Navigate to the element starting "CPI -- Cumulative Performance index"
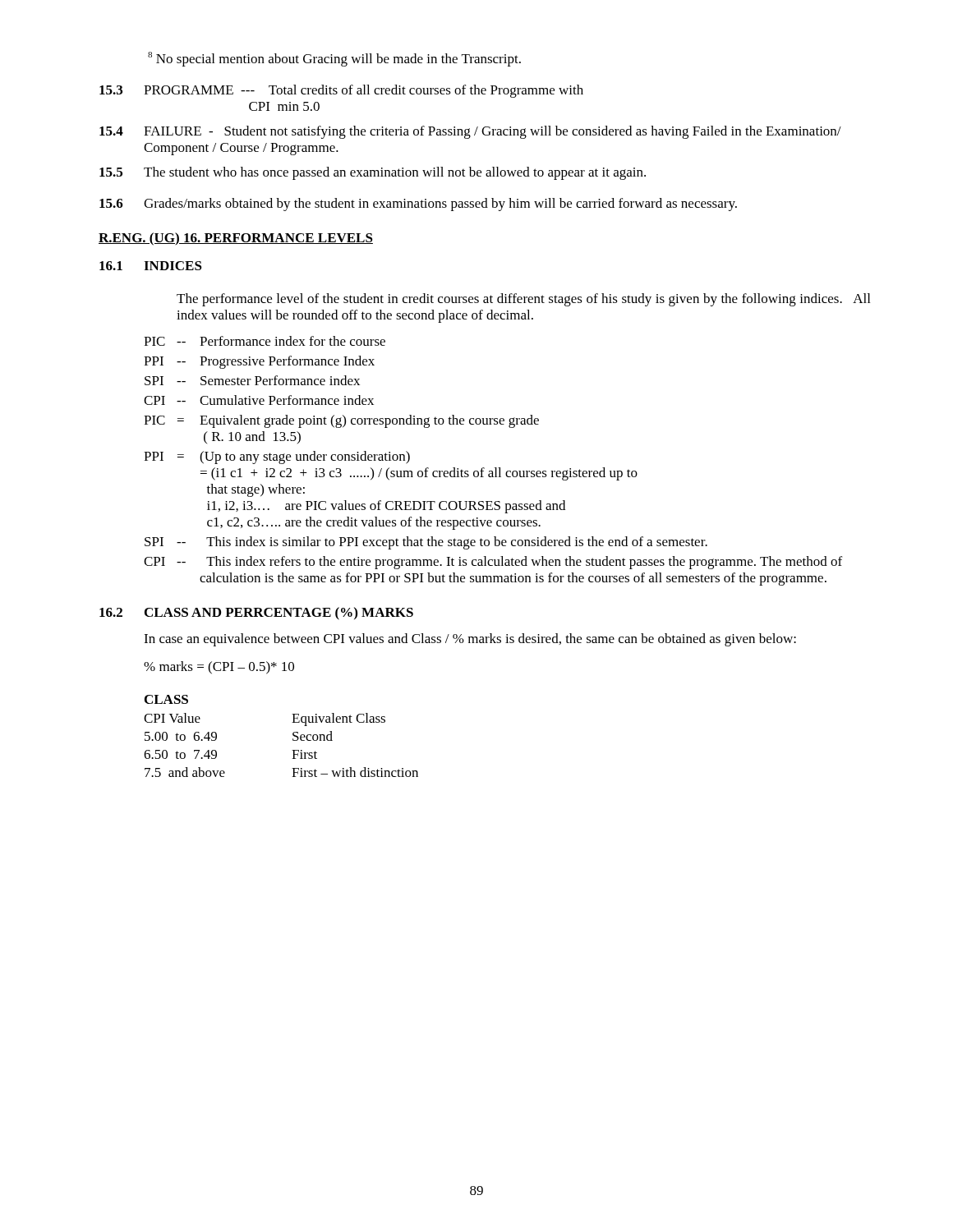Screen dimensions: 1232x953 coord(259,400)
